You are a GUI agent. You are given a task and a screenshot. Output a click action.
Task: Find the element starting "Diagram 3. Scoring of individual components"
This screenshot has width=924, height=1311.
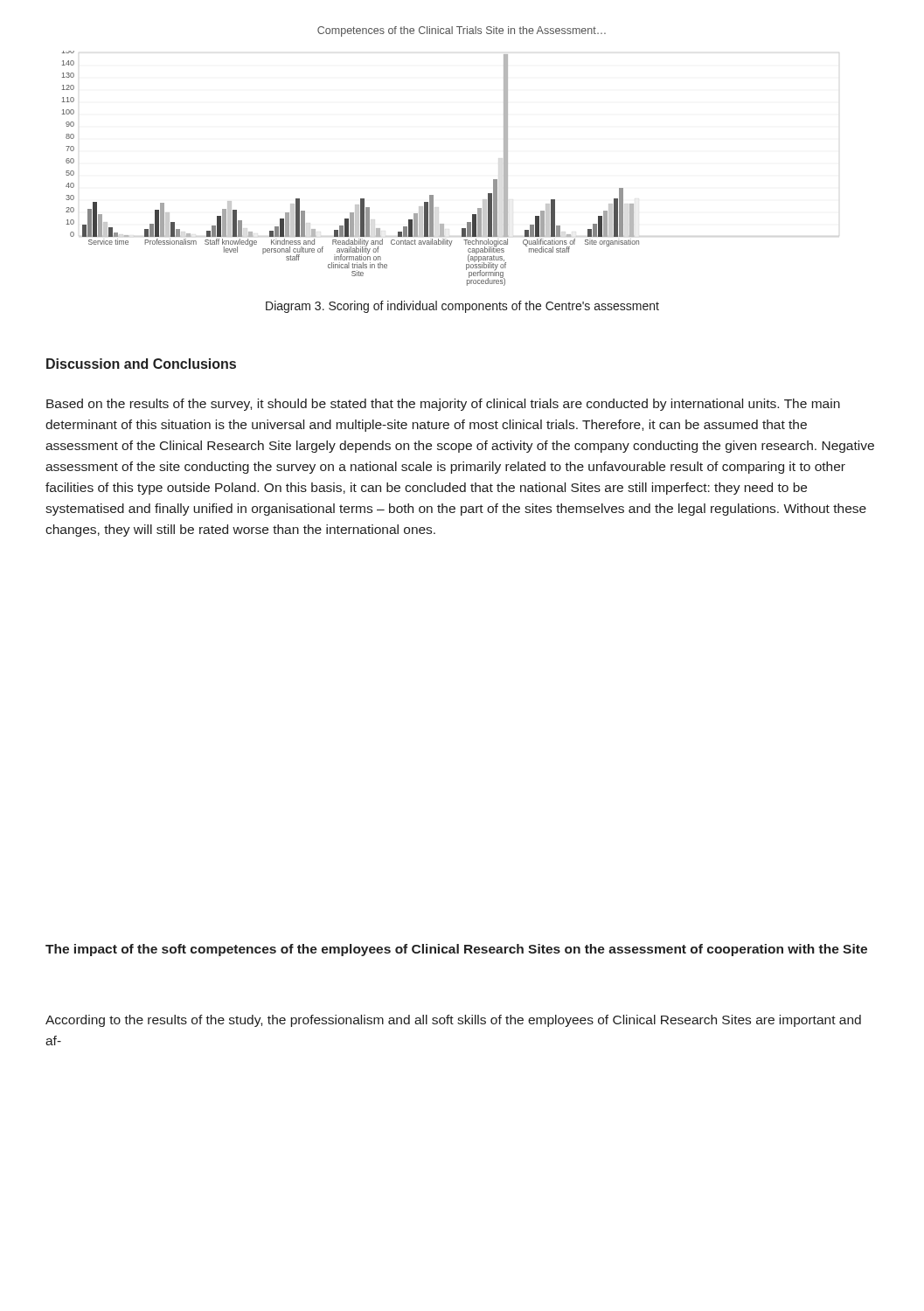click(x=462, y=306)
